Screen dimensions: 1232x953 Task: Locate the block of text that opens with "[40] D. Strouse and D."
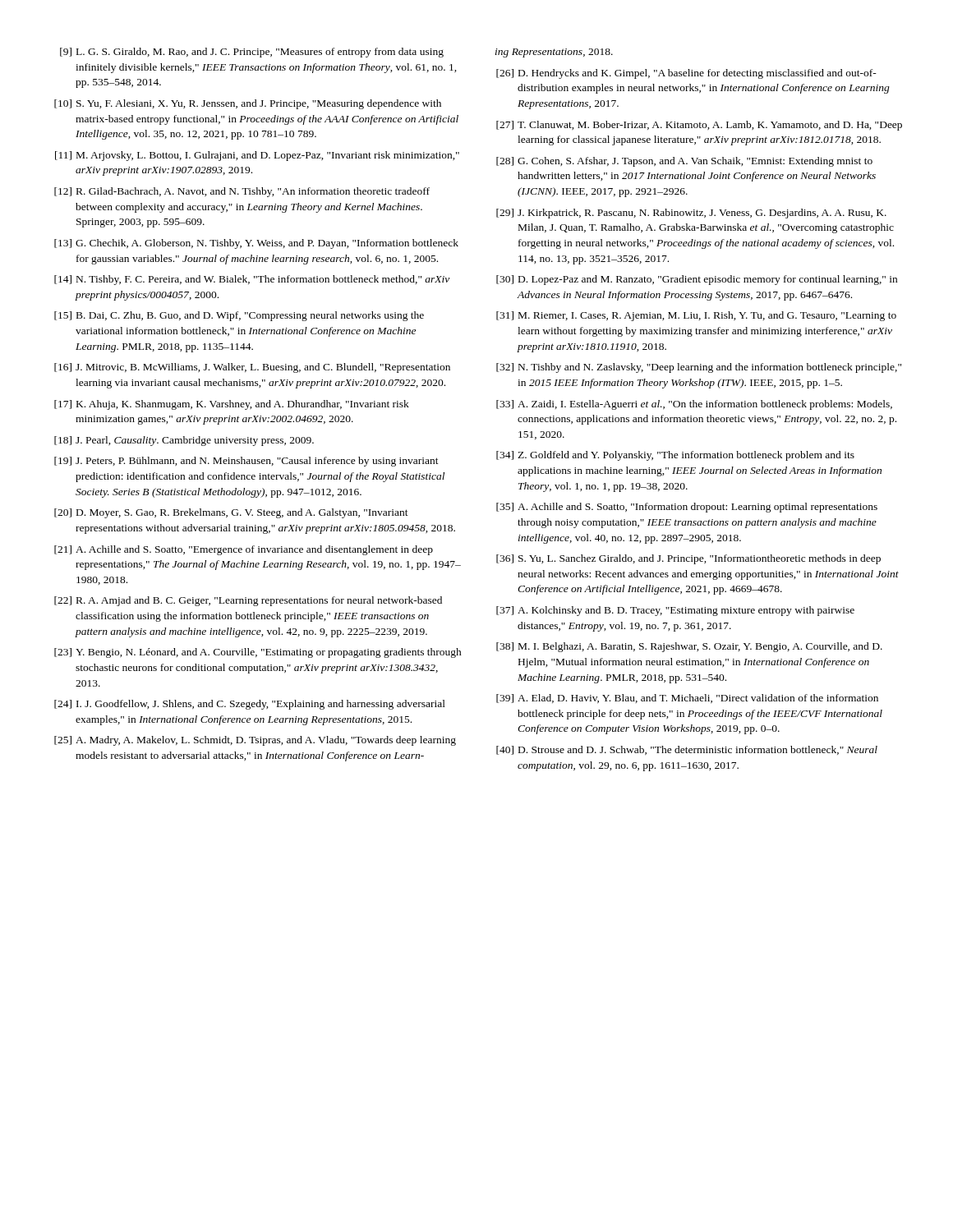click(x=698, y=758)
